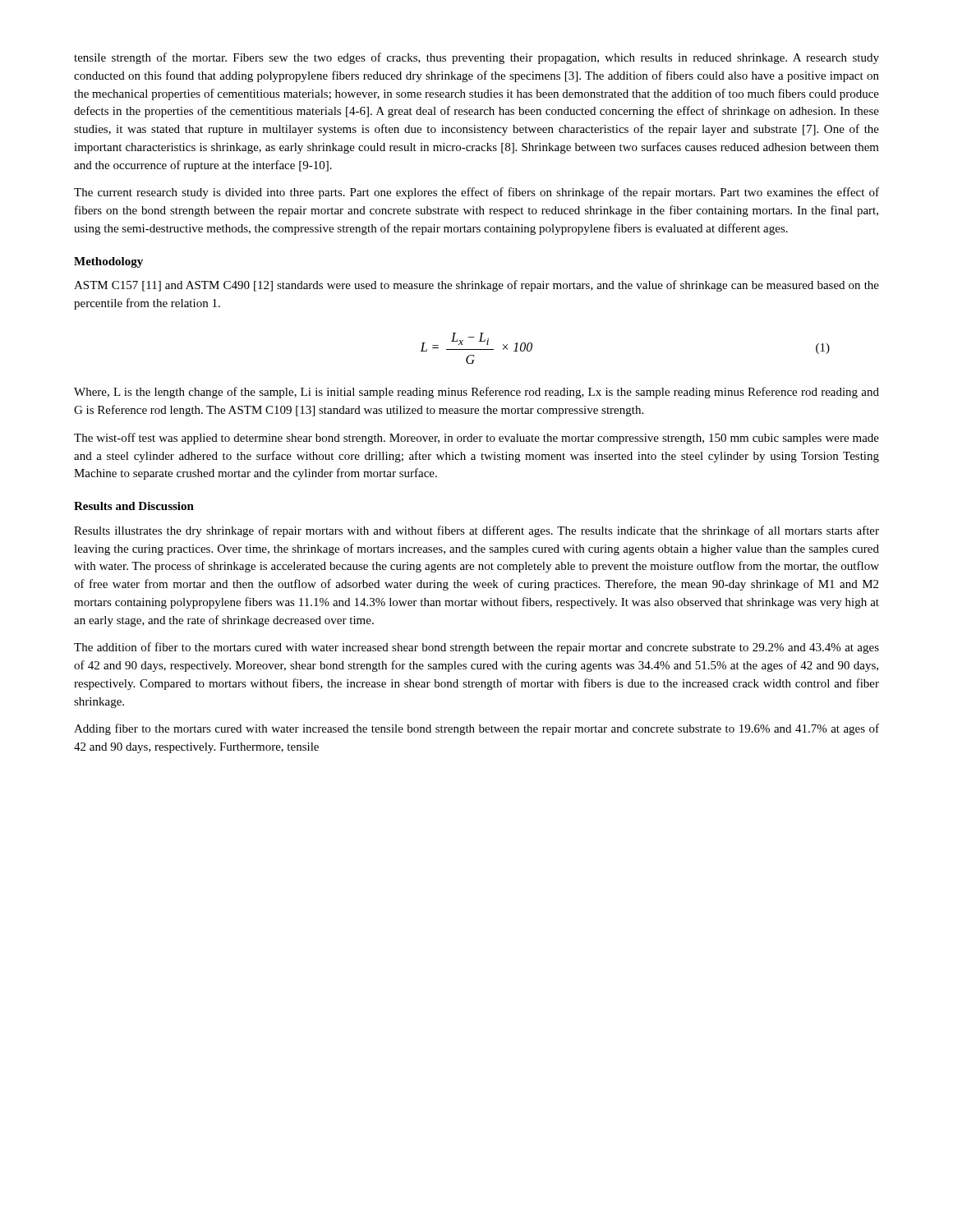Click a formula

pos(625,348)
